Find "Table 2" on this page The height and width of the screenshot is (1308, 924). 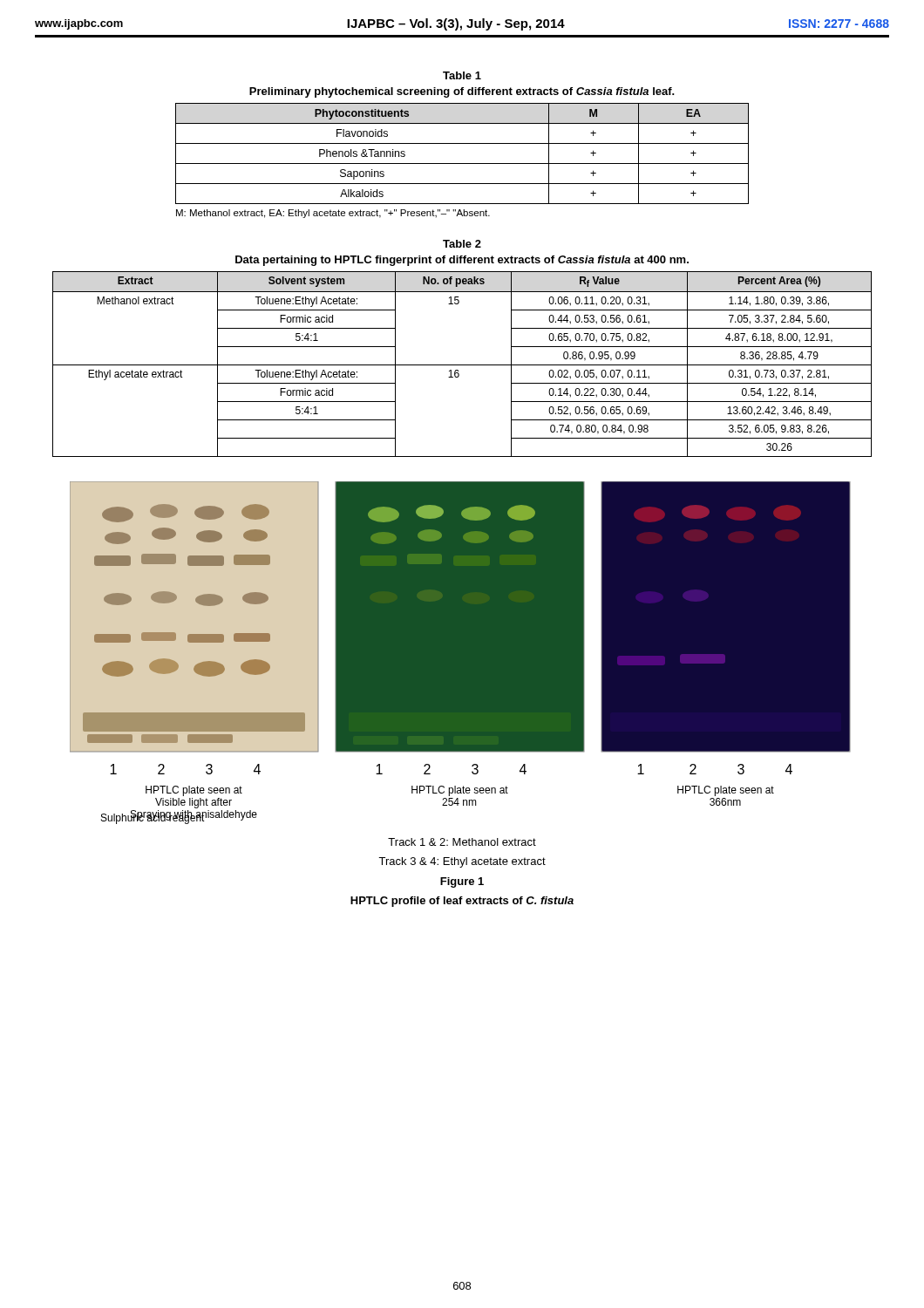[462, 244]
